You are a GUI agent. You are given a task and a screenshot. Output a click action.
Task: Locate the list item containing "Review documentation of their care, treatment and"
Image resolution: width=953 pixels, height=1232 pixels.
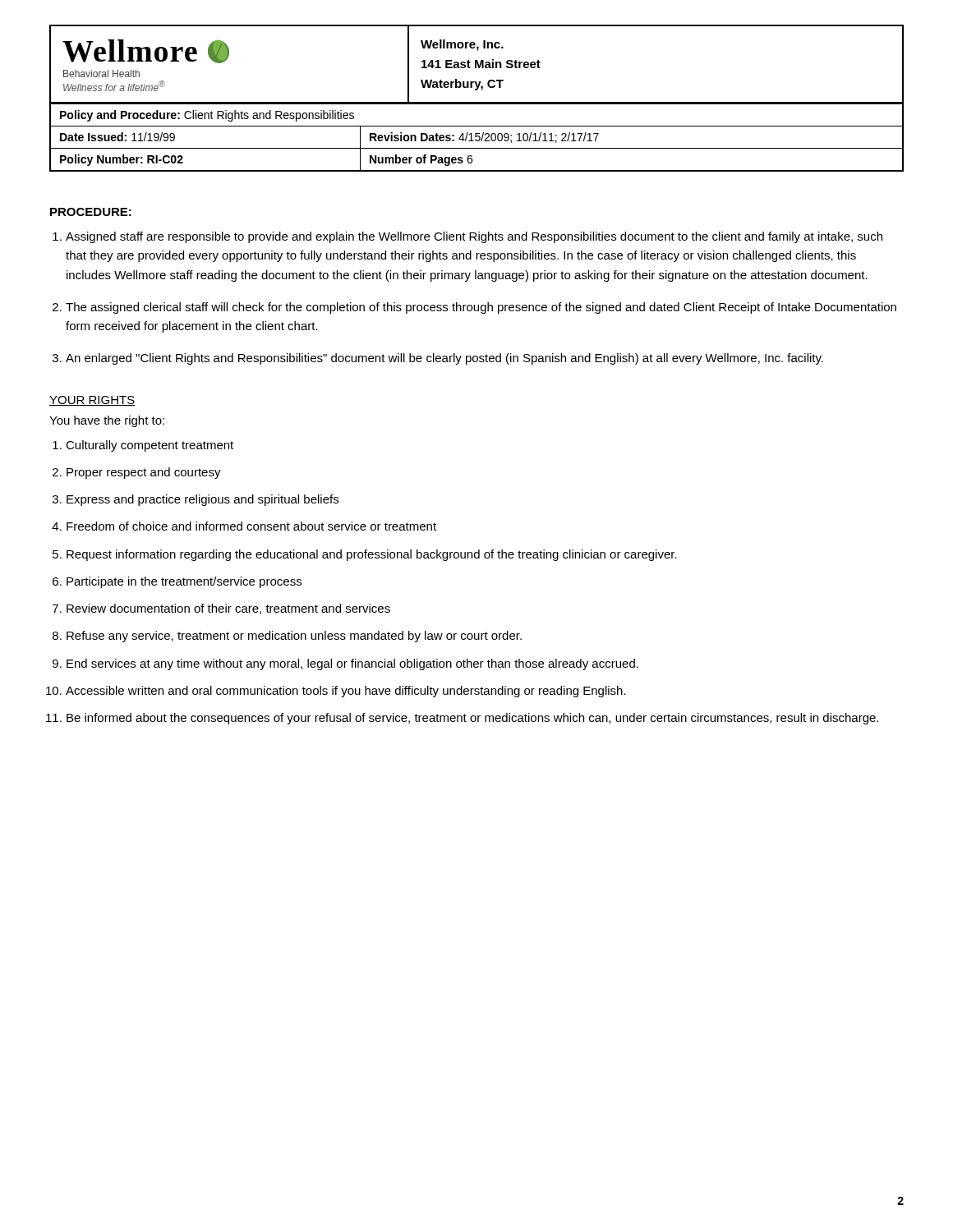[x=228, y=609]
